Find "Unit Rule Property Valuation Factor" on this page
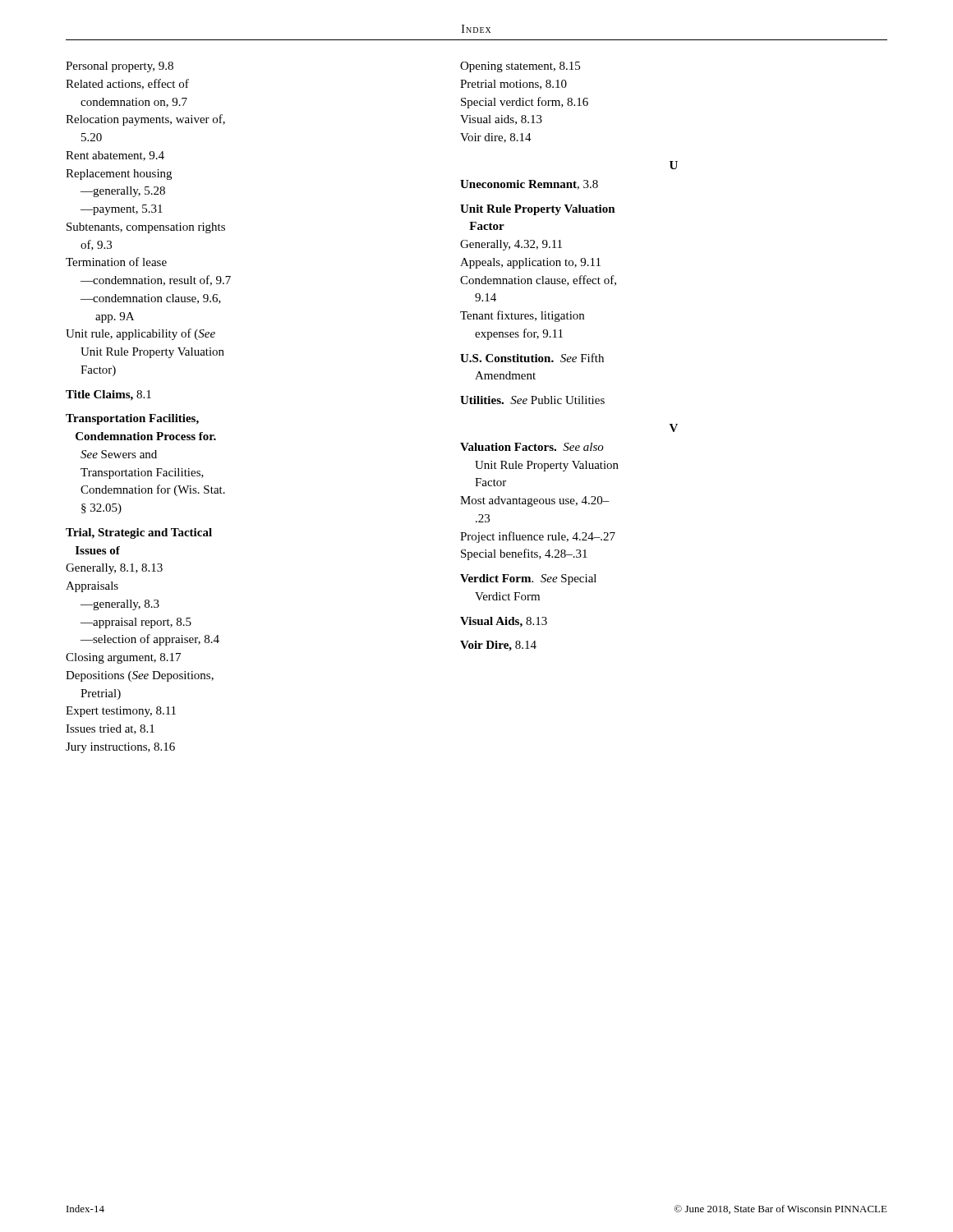Image resolution: width=953 pixels, height=1232 pixels. (538, 217)
